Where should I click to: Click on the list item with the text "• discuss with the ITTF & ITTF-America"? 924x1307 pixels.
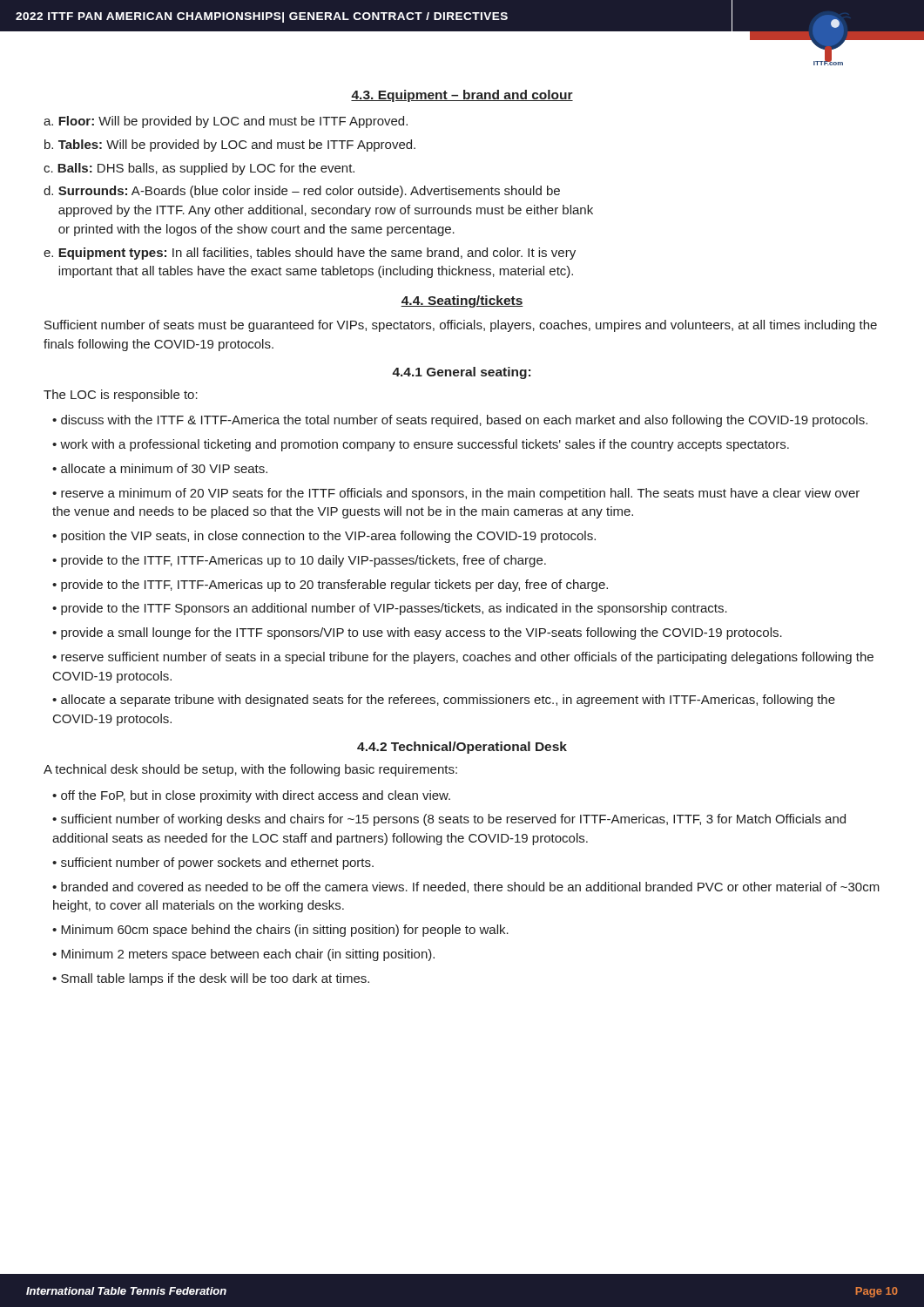pos(460,420)
